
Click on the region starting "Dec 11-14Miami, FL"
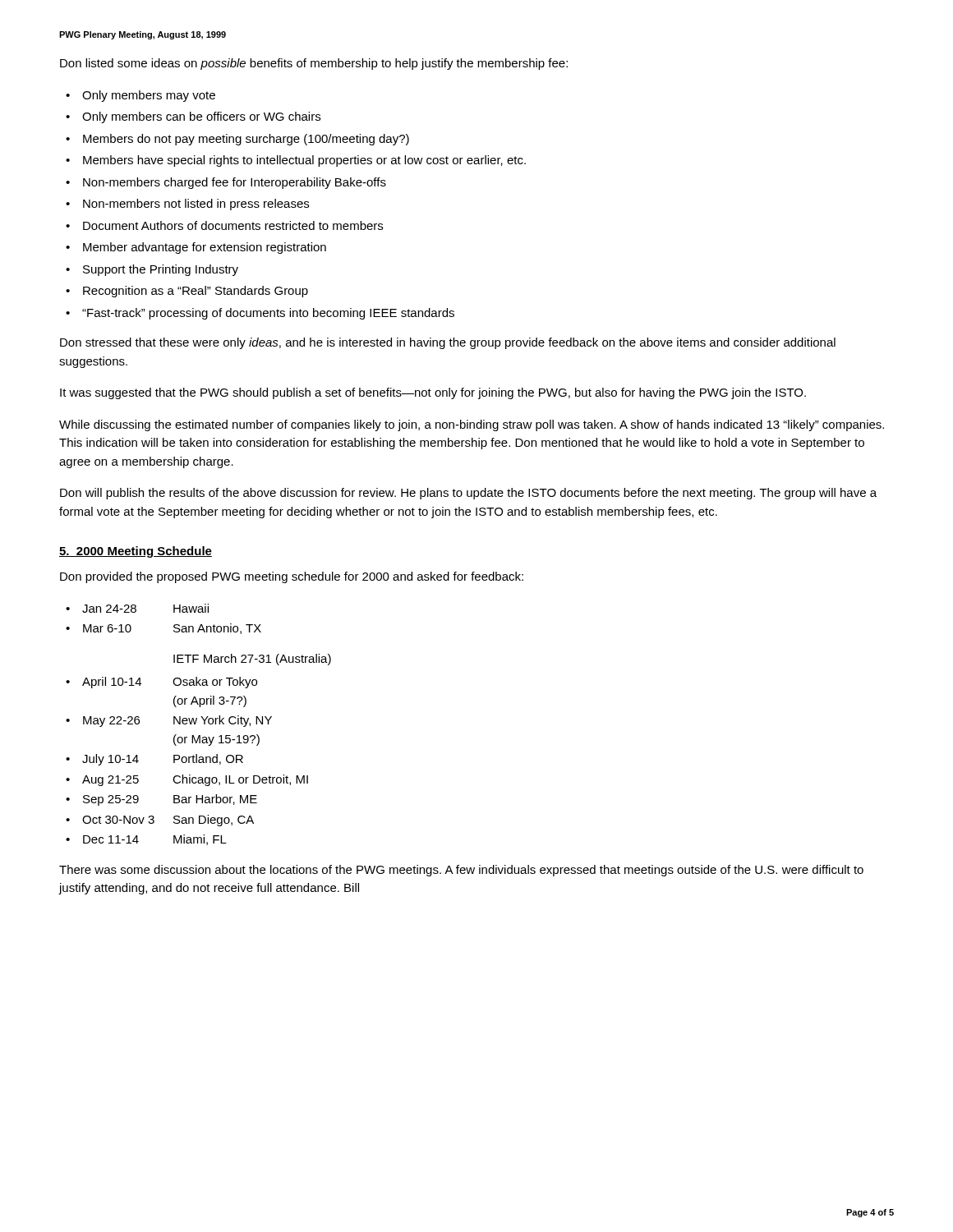(x=111, y=840)
